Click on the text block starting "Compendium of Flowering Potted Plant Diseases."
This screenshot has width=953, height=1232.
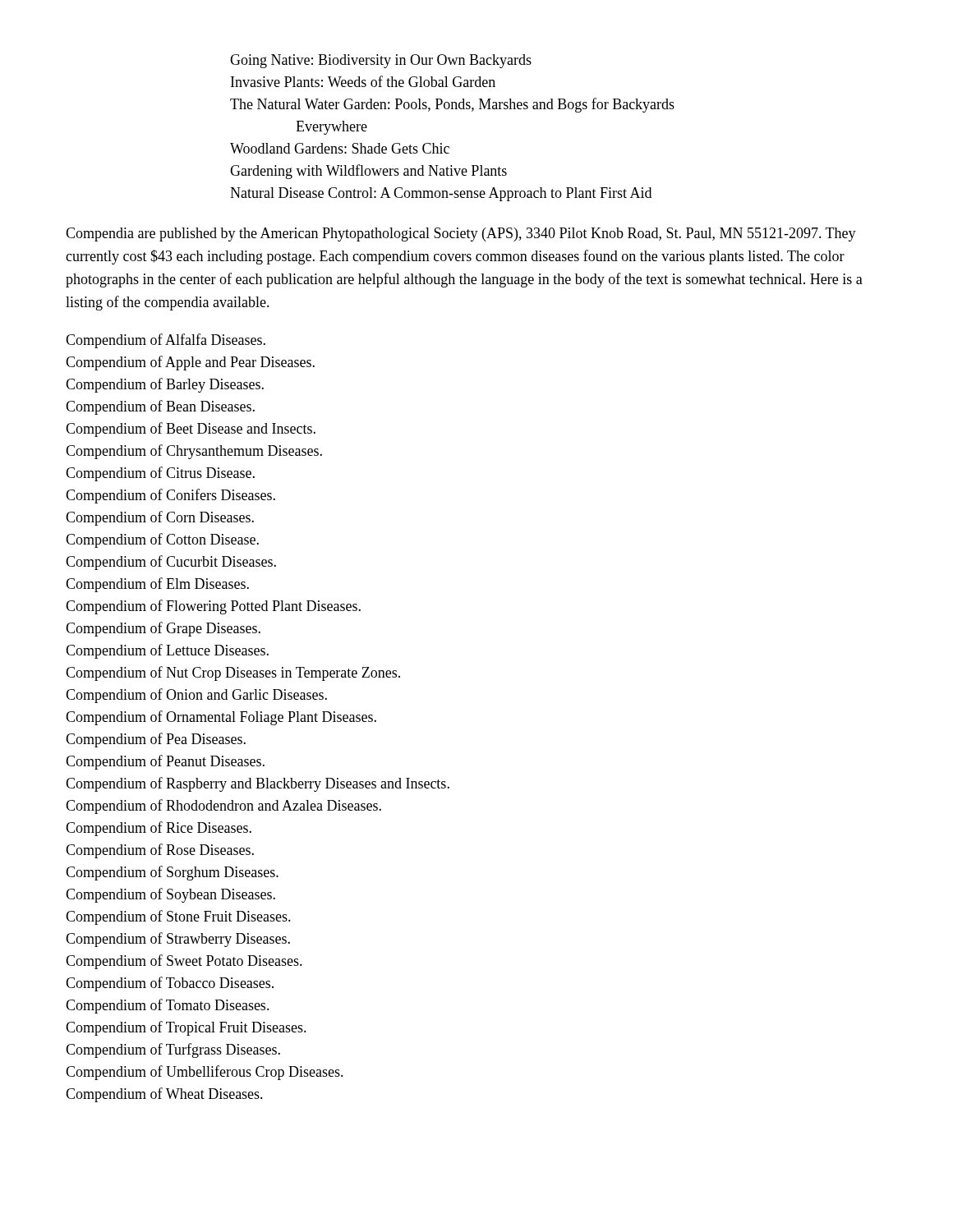click(x=214, y=606)
